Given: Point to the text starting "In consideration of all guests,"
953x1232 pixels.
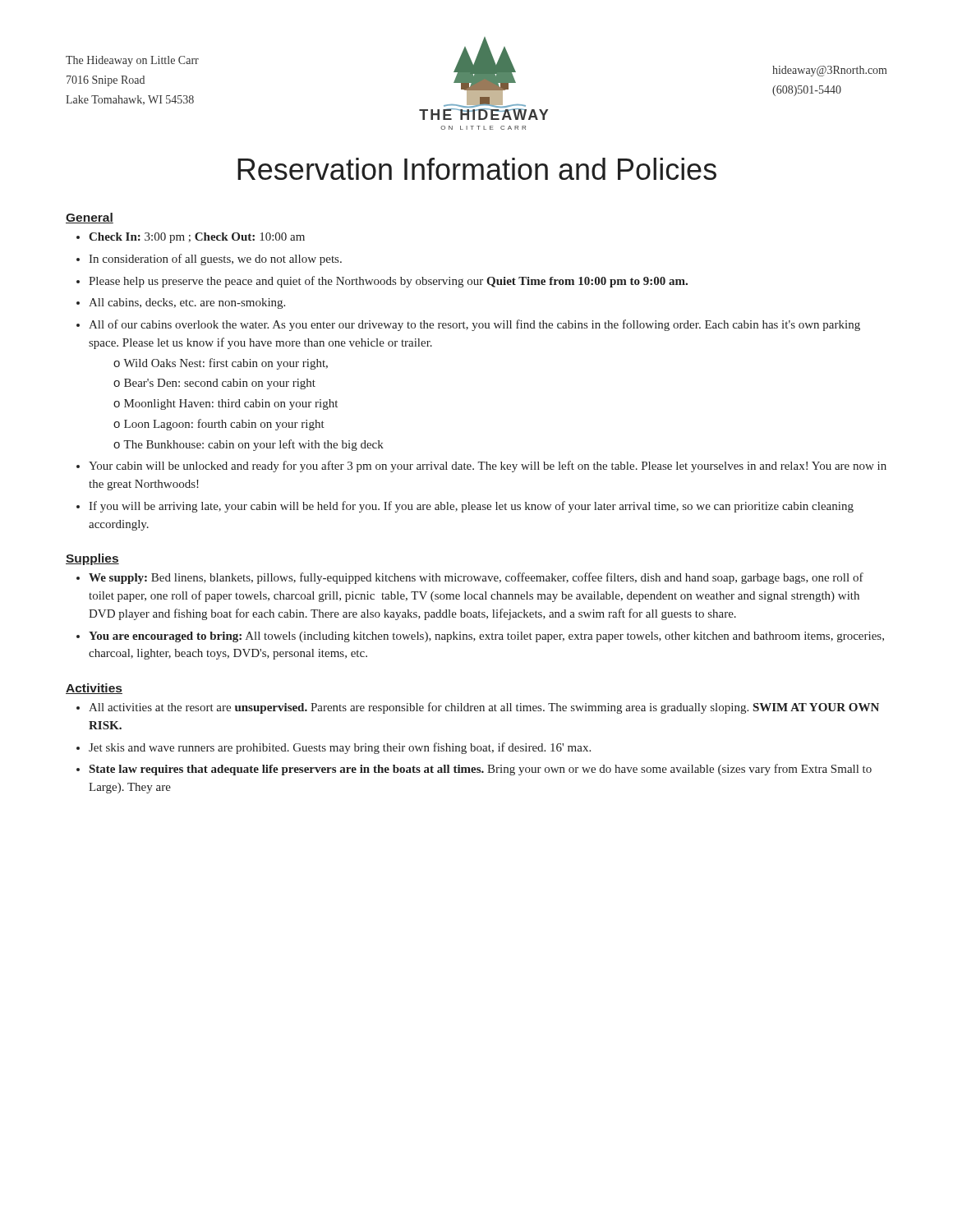Looking at the screenshot, I should pos(216,259).
